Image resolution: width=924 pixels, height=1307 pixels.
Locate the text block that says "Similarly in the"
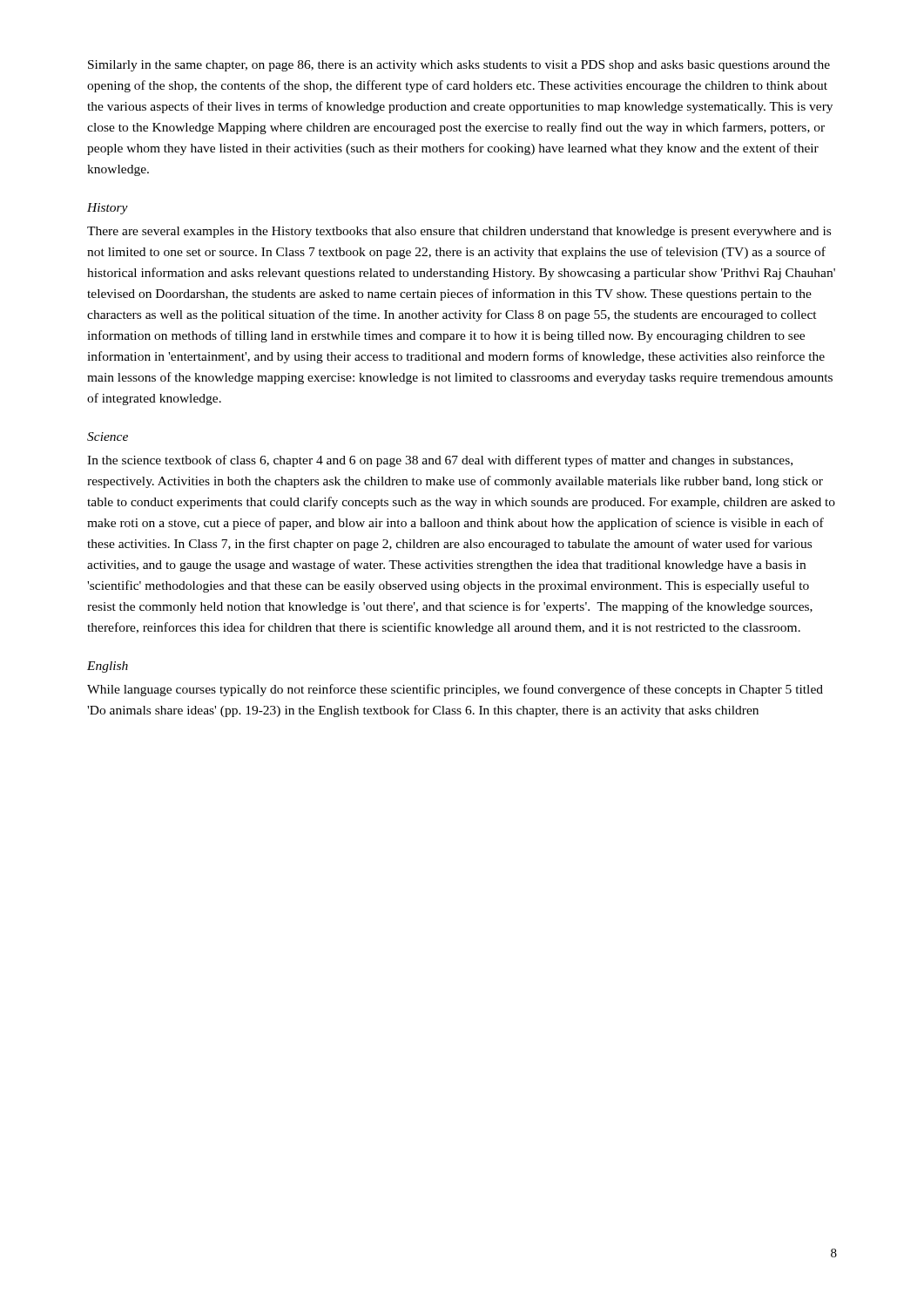click(462, 117)
